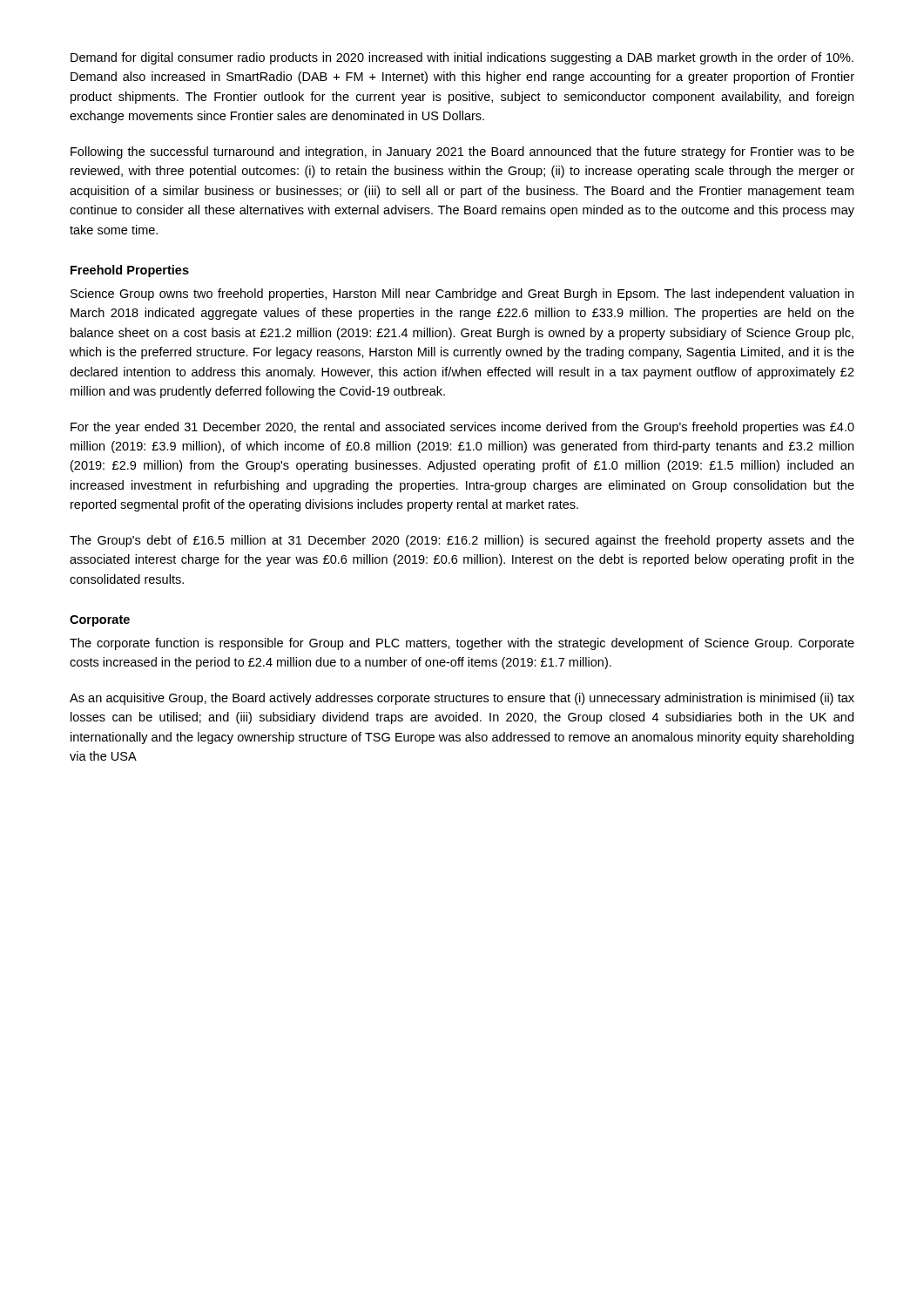Click on the text block containing "Science Group owns two"

[x=462, y=342]
